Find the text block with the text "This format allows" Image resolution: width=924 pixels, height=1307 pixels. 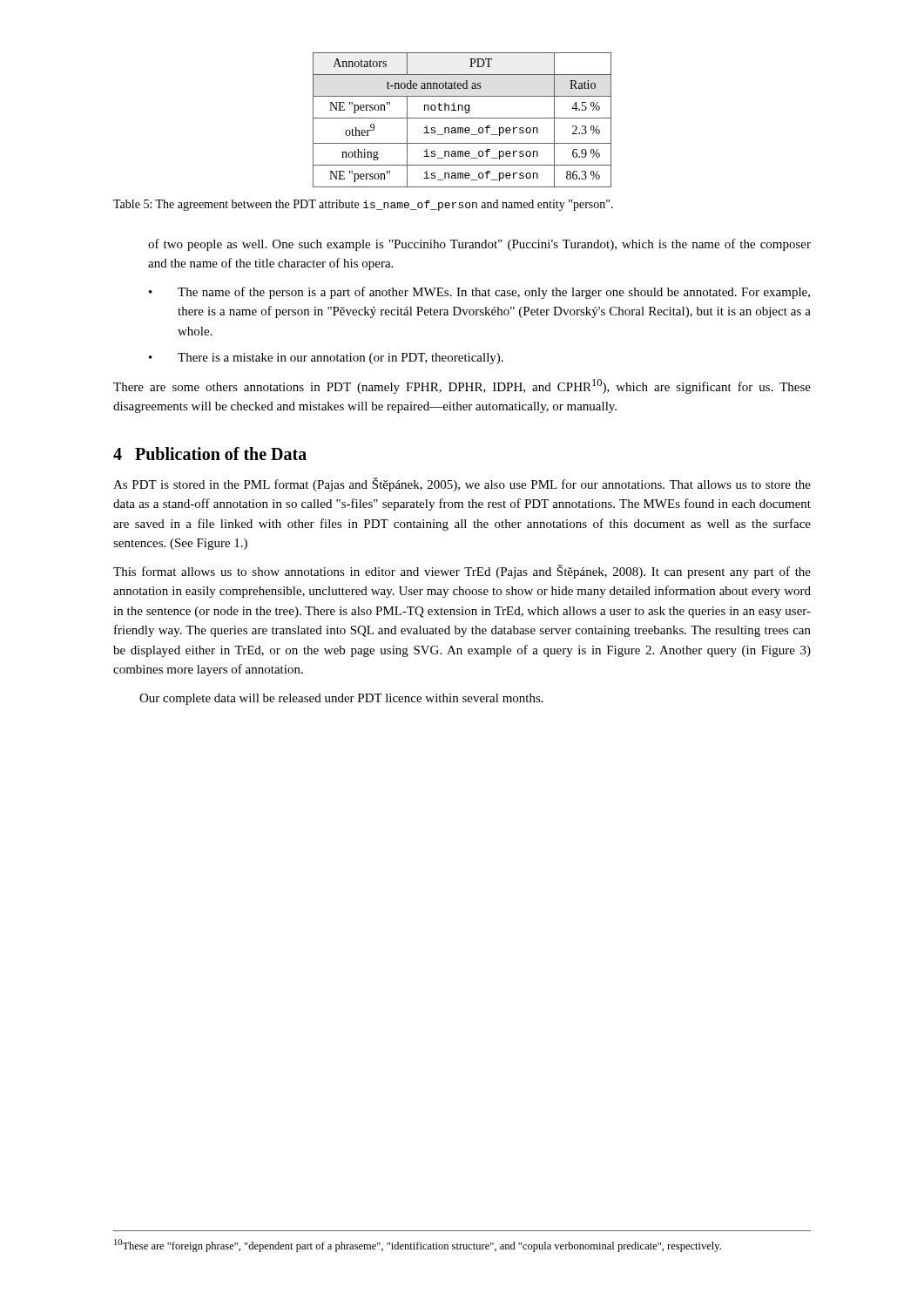(x=462, y=620)
